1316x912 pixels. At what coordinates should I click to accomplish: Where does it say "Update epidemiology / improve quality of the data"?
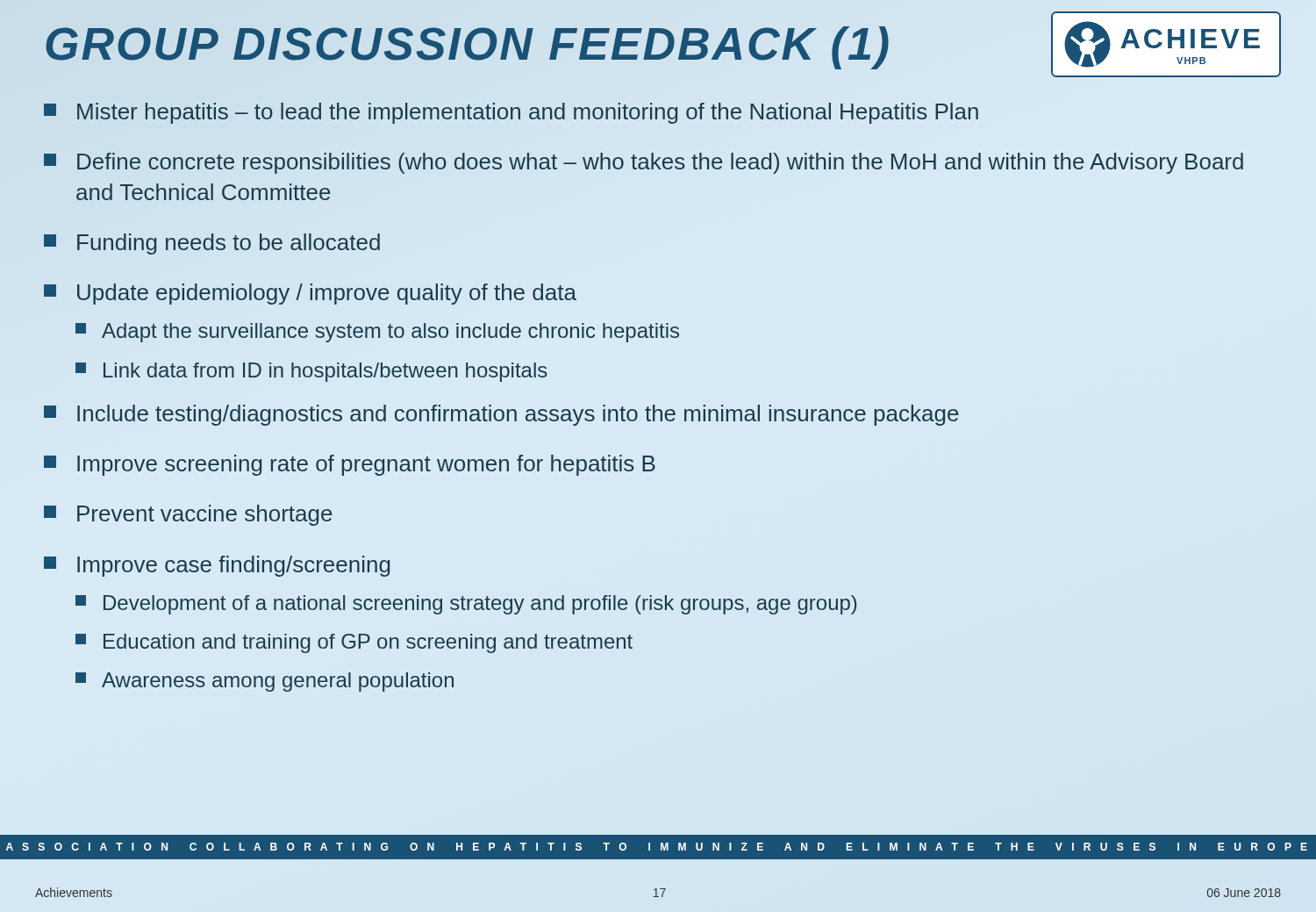(x=310, y=293)
